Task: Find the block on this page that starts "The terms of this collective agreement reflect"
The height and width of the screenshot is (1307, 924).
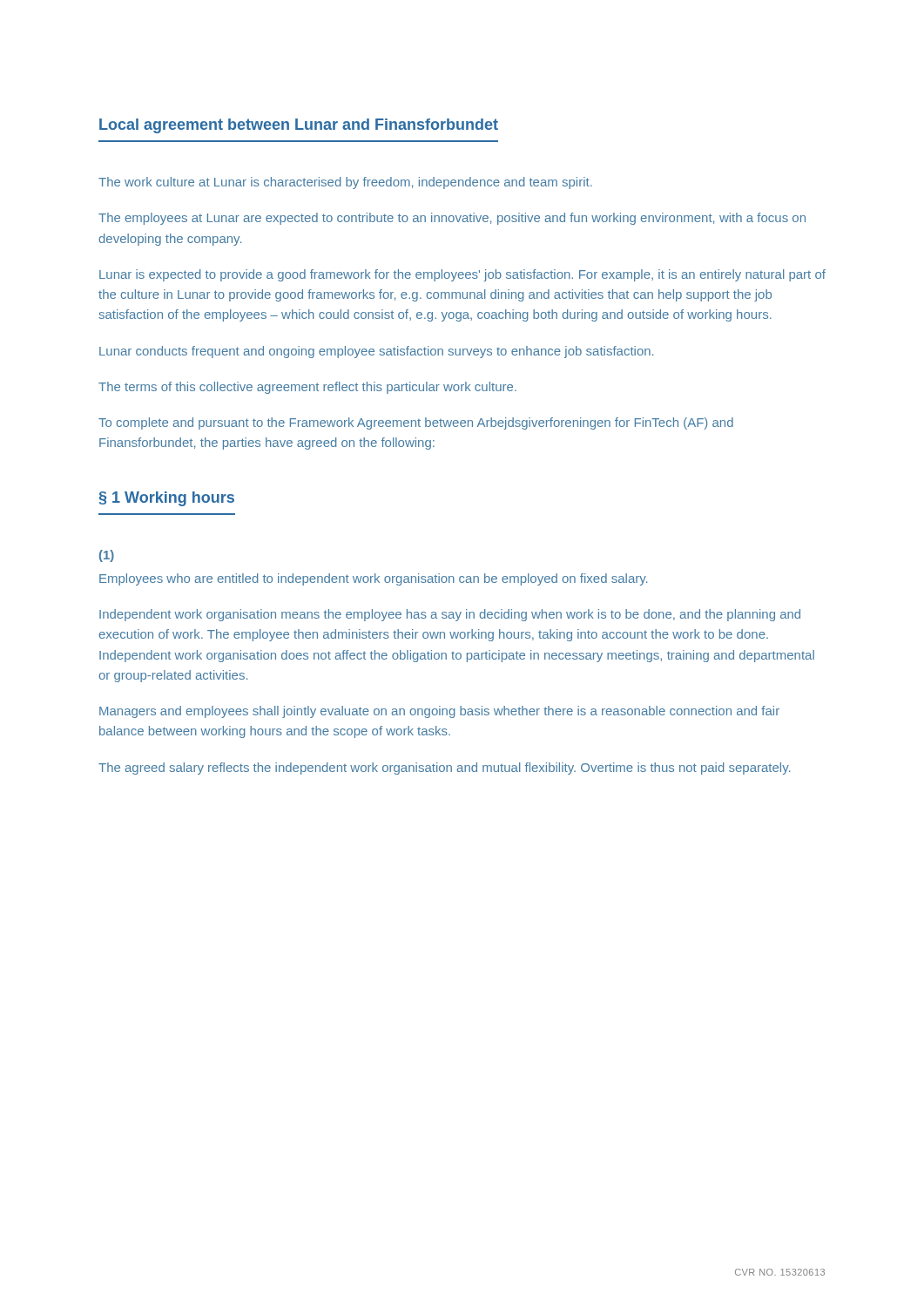Action: (308, 386)
